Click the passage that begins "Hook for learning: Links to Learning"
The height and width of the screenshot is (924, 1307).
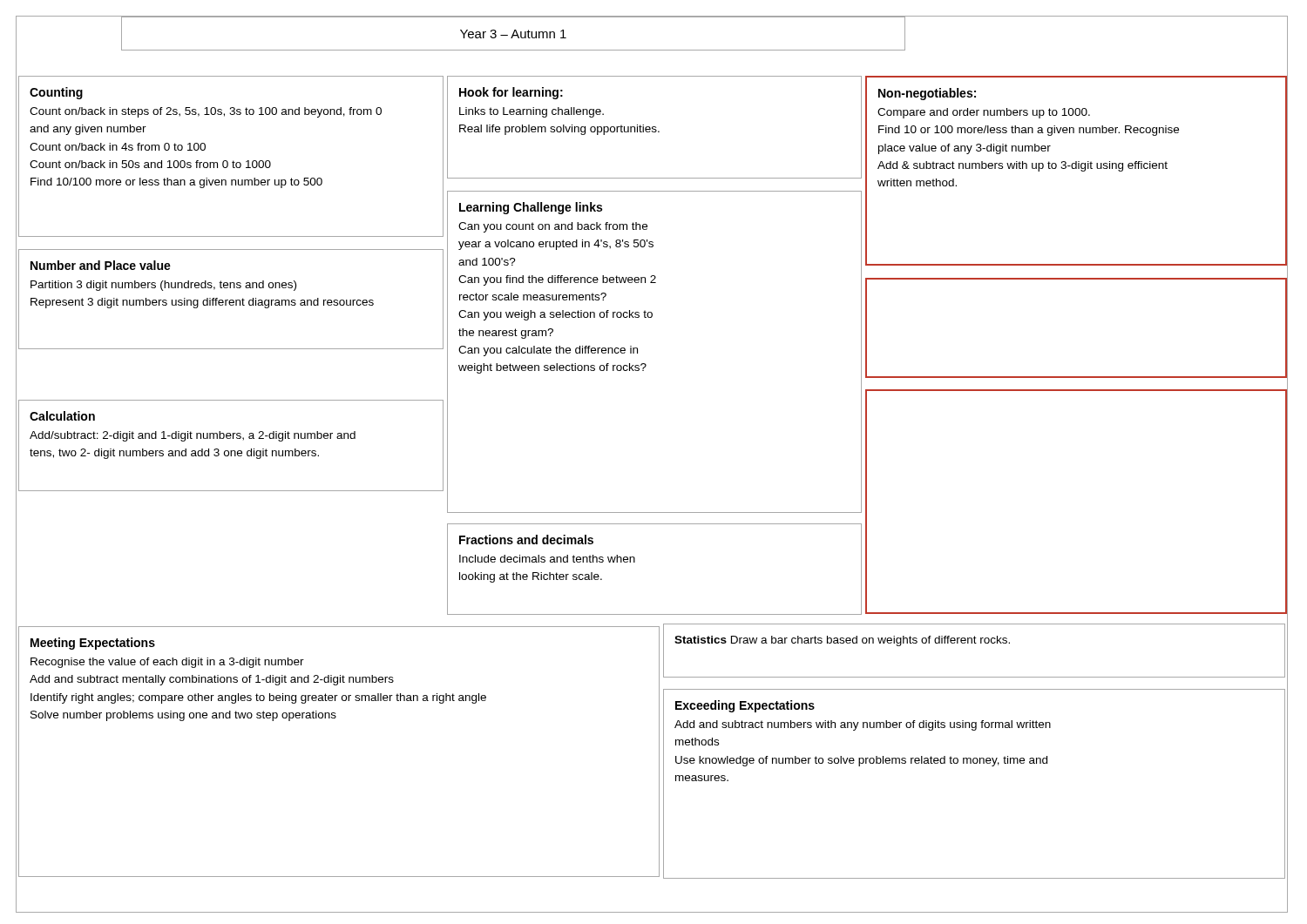[x=511, y=93]
